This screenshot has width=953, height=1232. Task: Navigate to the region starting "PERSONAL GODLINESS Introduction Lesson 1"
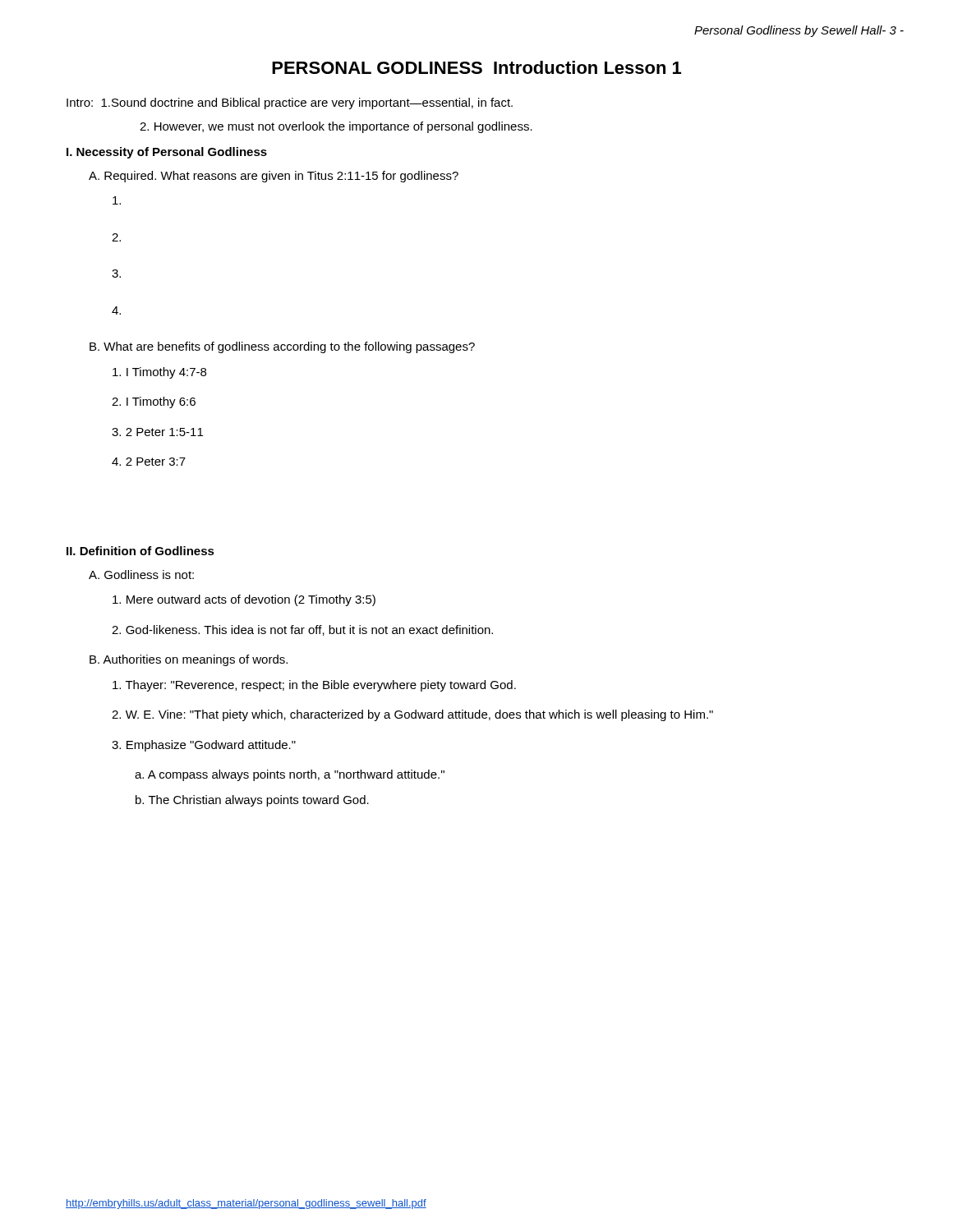tap(476, 68)
